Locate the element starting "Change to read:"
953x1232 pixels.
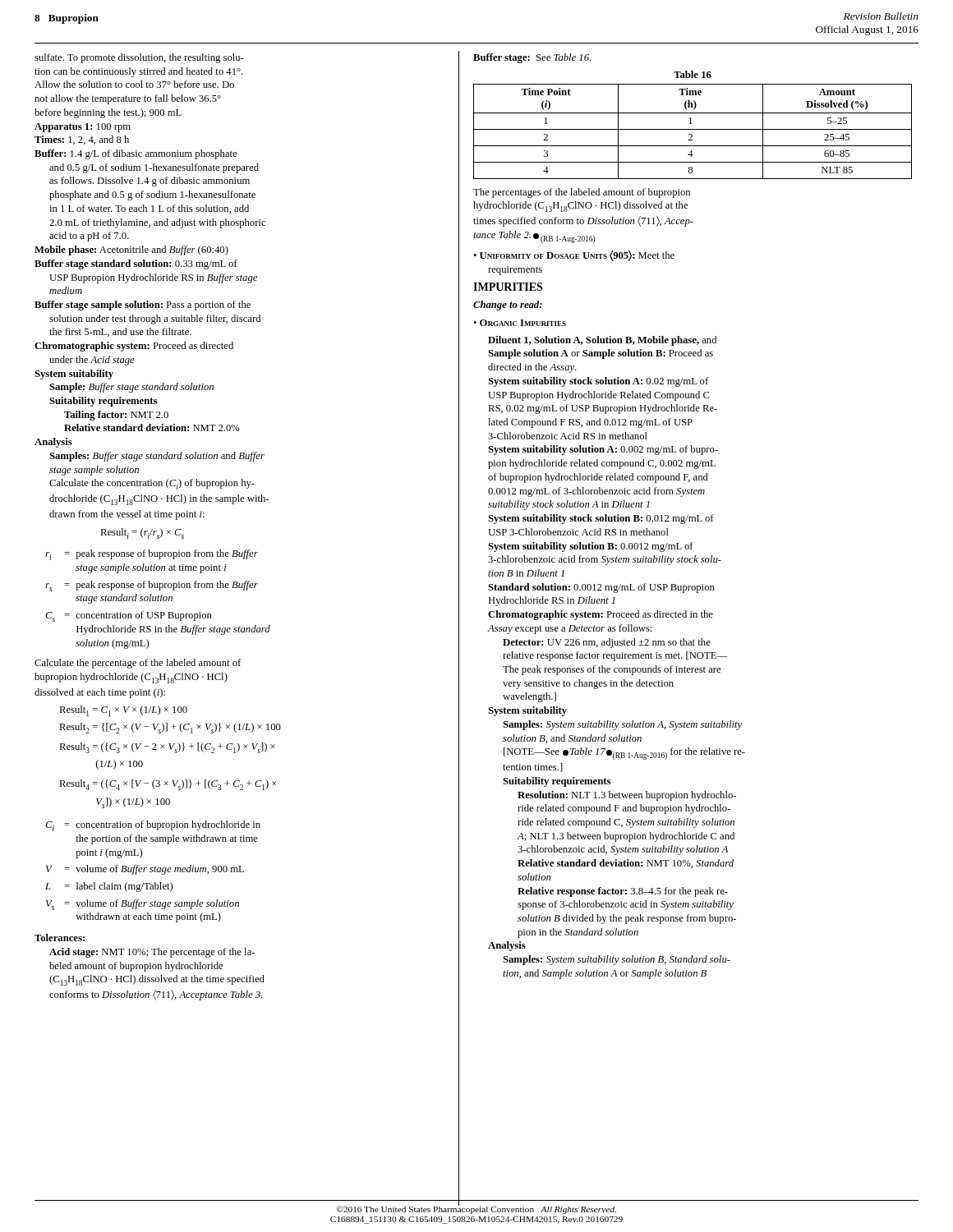[x=508, y=306]
